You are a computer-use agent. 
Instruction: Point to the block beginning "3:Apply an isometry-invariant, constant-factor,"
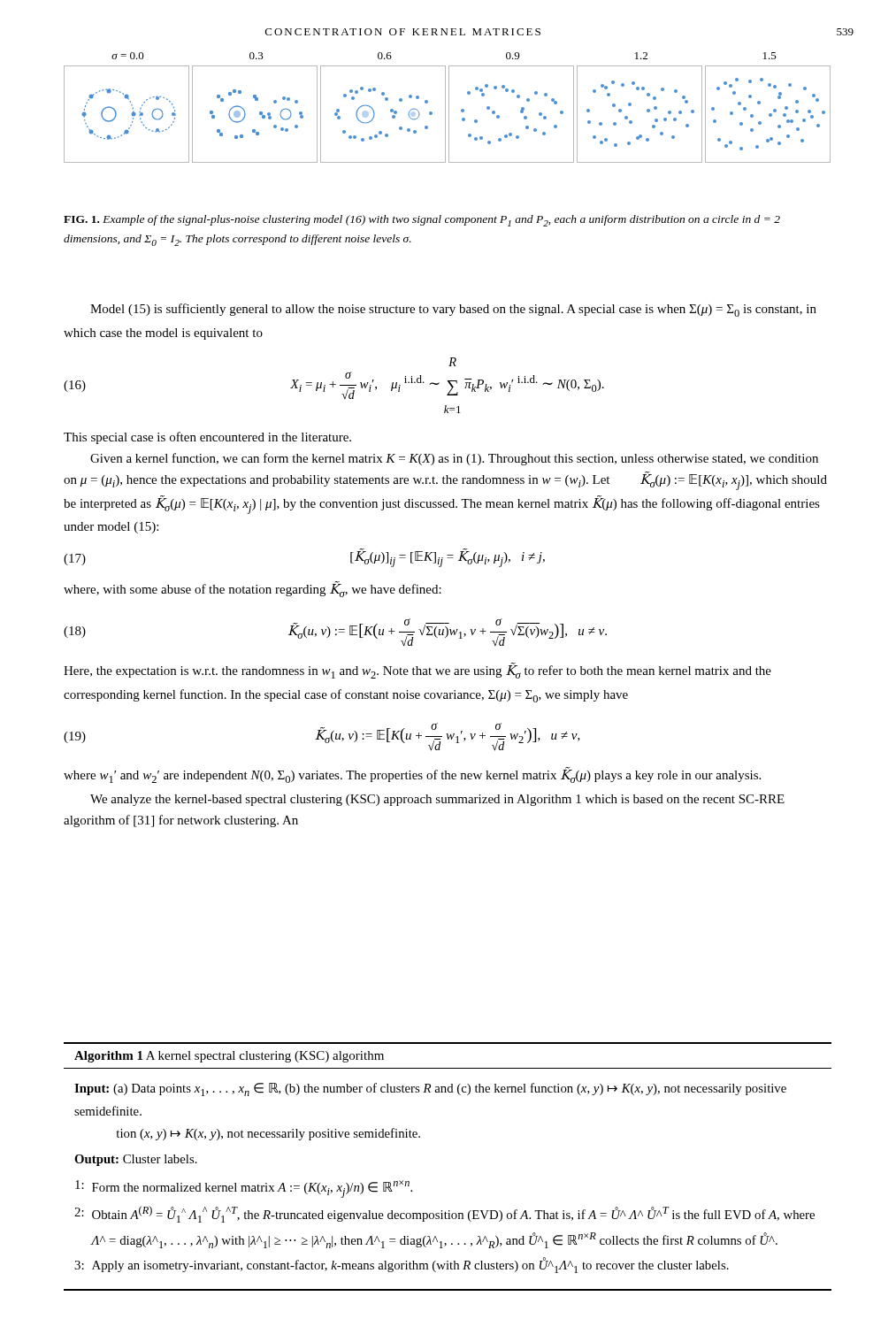402,1267
